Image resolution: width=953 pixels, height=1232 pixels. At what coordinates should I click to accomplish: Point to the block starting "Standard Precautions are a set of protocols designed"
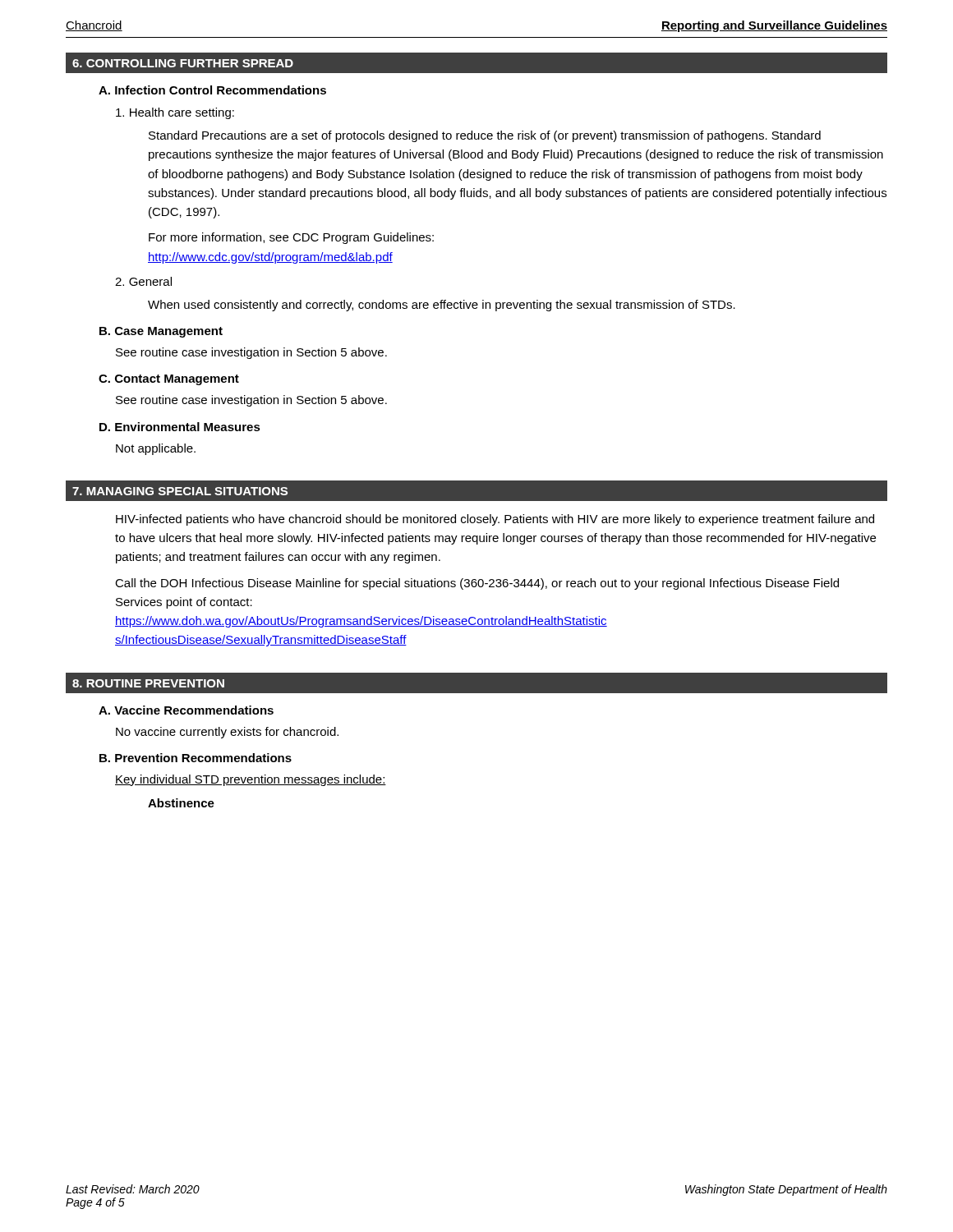tap(518, 173)
